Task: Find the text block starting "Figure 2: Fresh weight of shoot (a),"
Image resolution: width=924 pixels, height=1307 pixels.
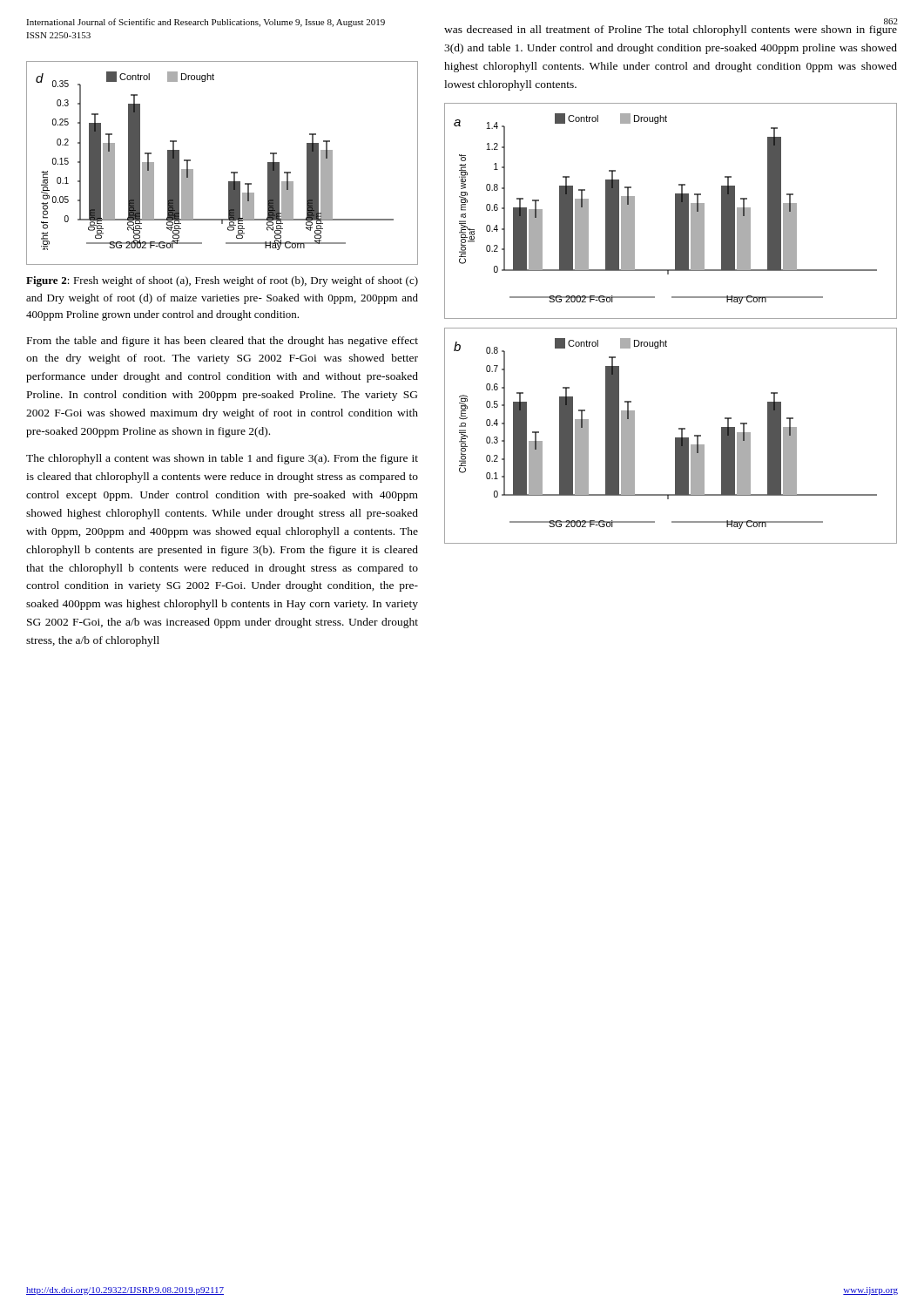Action: pyautogui.click(x=222, y=297)
